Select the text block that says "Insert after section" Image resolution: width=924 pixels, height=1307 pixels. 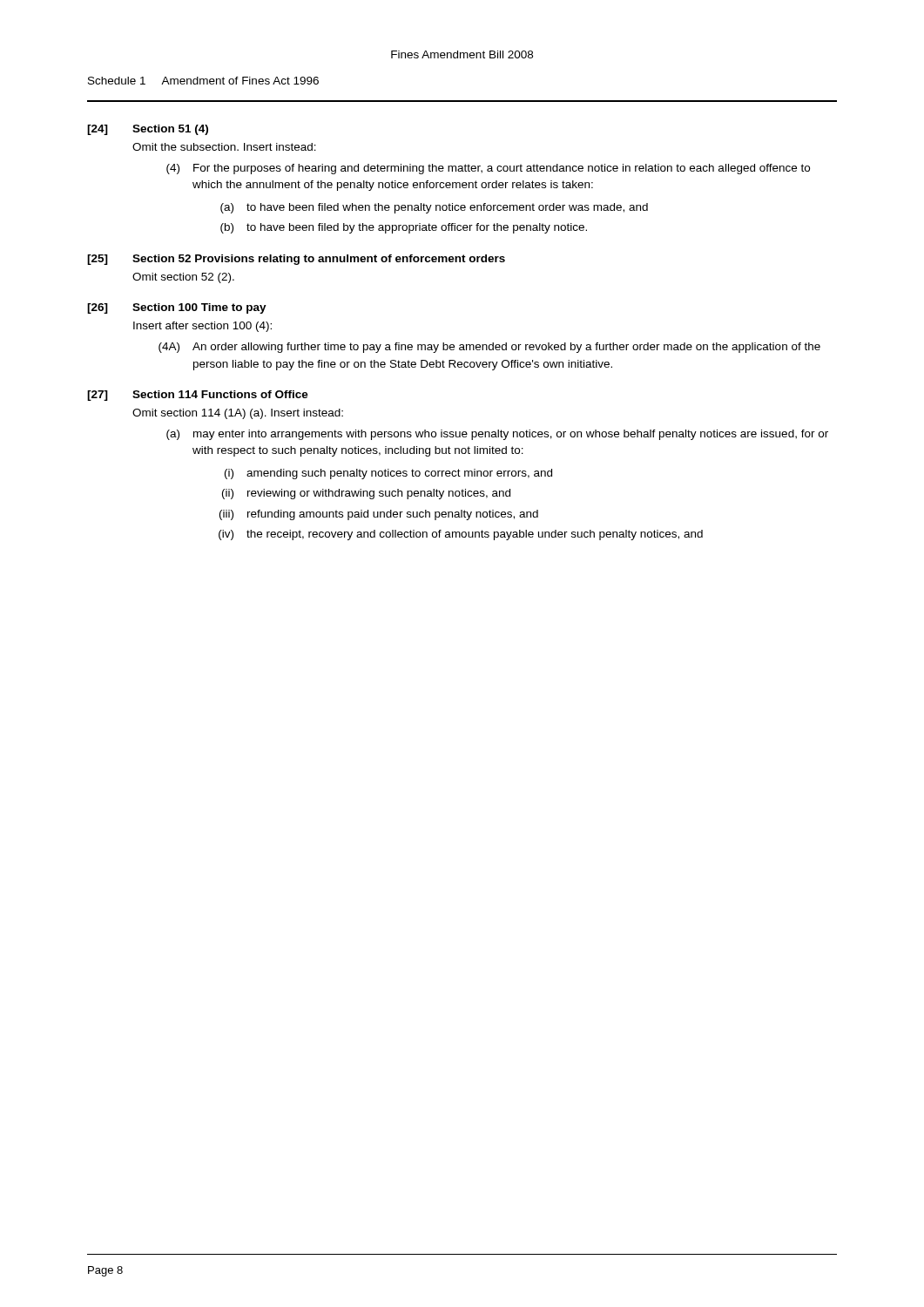point(202,327)
